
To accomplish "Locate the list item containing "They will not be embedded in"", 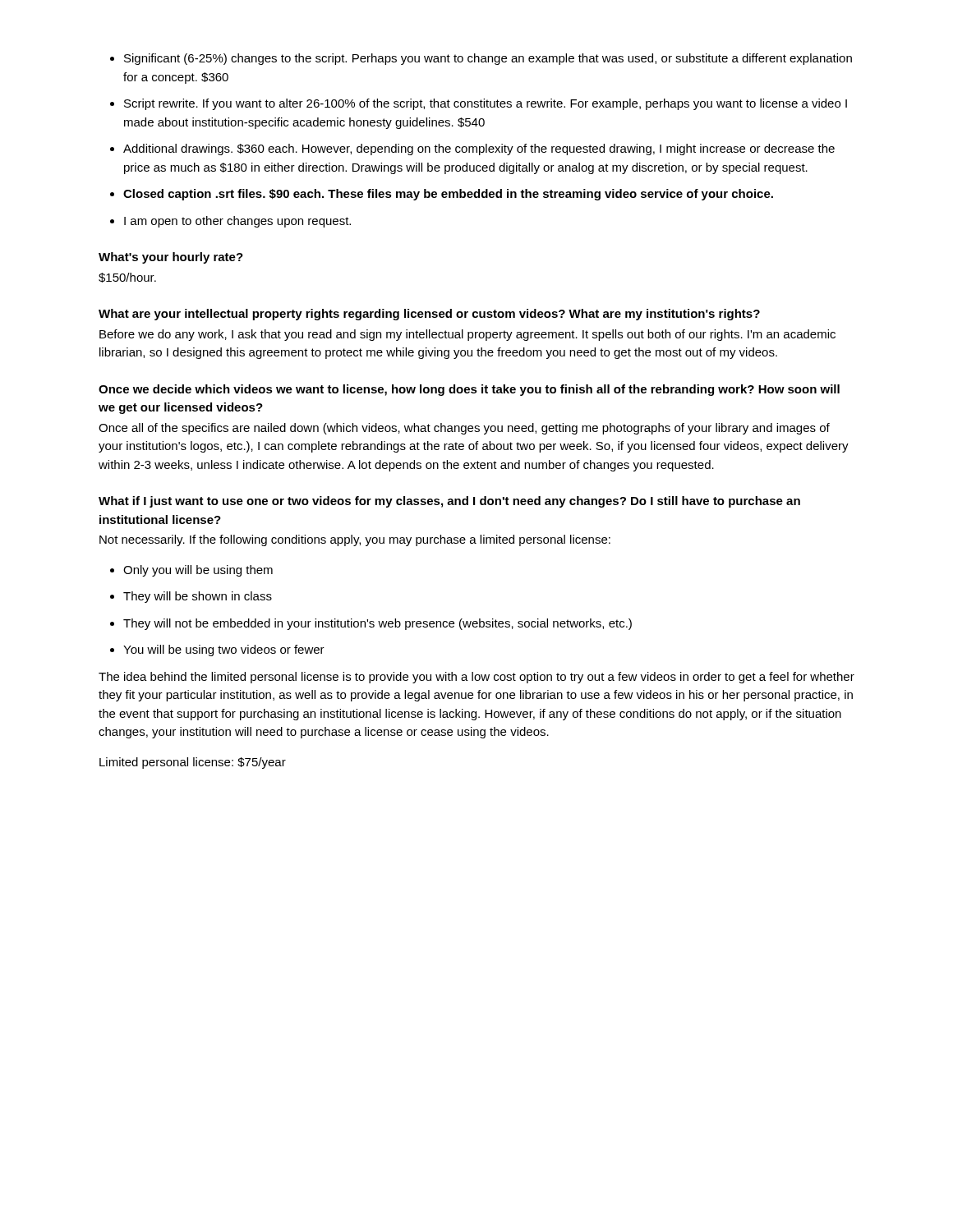I will pos(489,623).
